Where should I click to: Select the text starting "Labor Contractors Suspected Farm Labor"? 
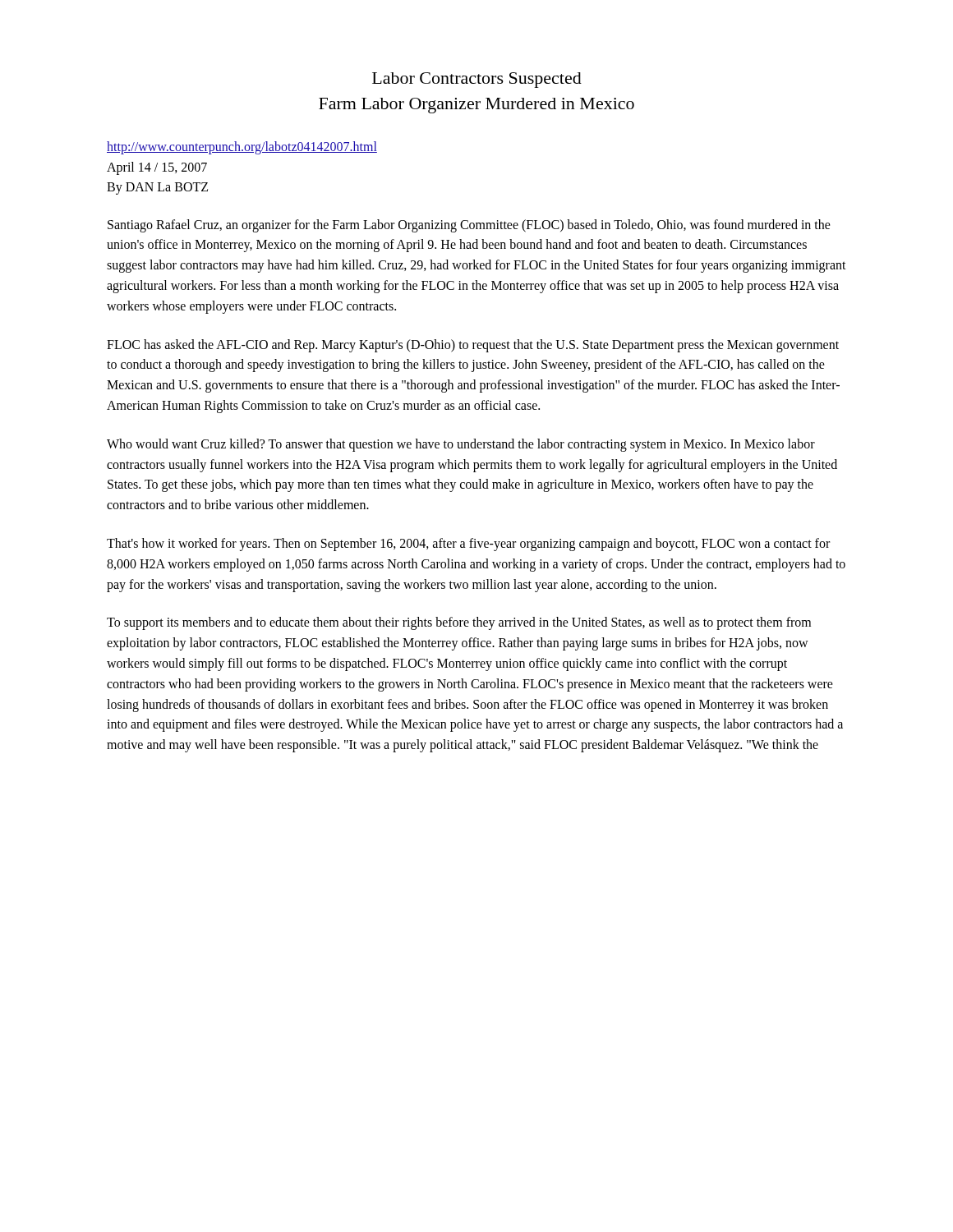(x=476, y=90)
